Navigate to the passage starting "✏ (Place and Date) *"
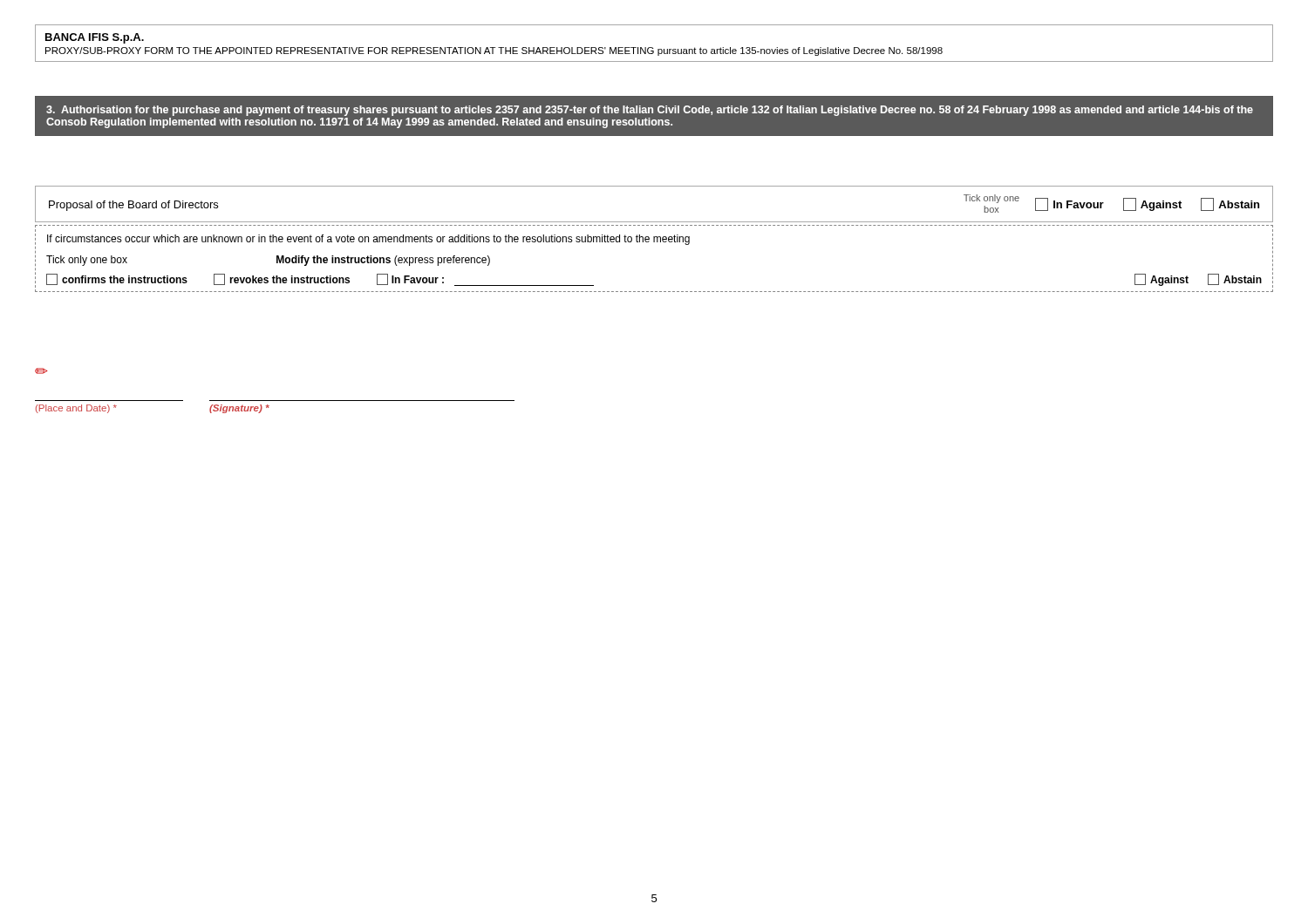This screenshot has width=1308, height=924. (x=41, y=371)
